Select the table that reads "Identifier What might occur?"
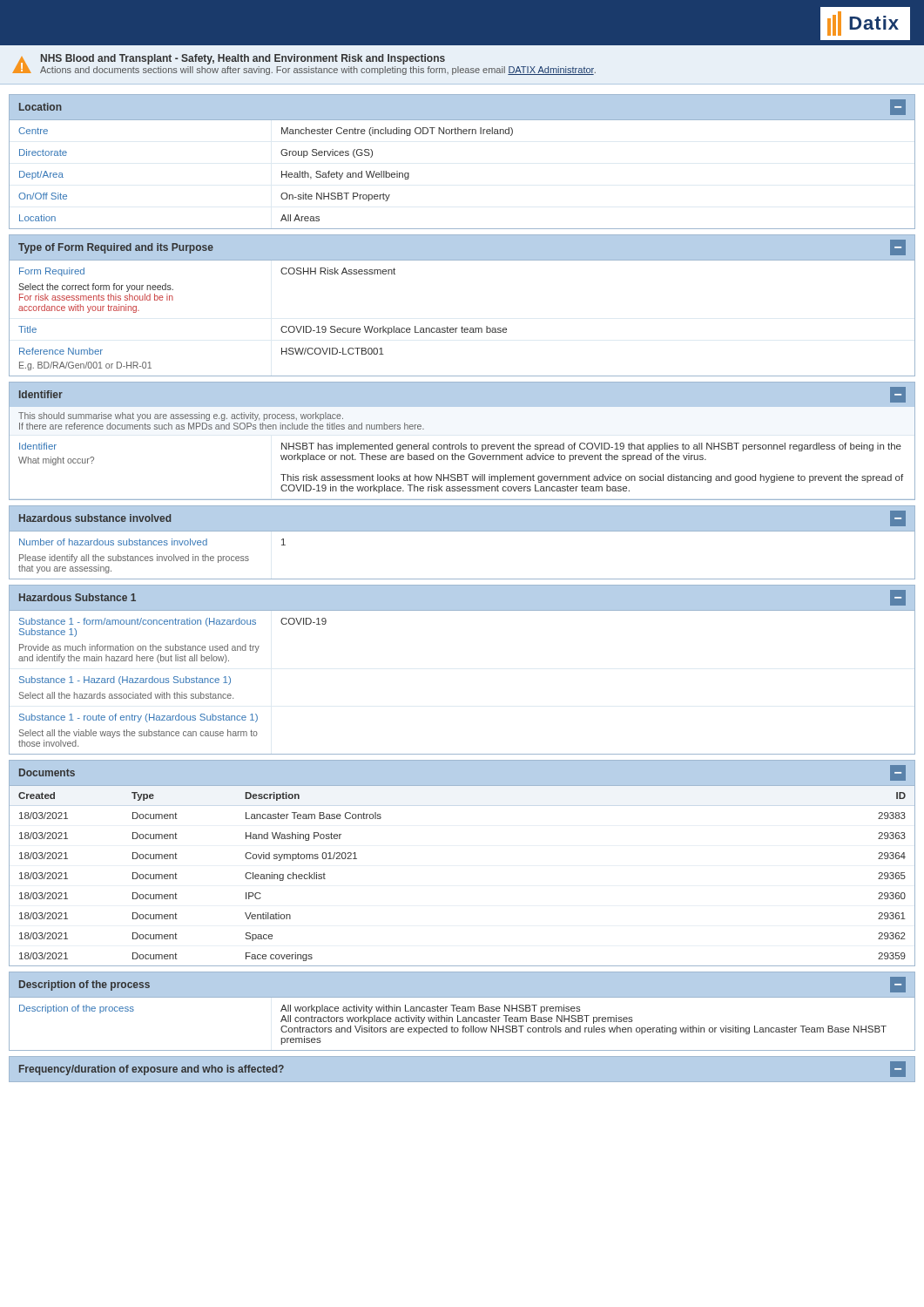Image resolution: width=924 pixels, height=1307 pixels. pos(462,467)
